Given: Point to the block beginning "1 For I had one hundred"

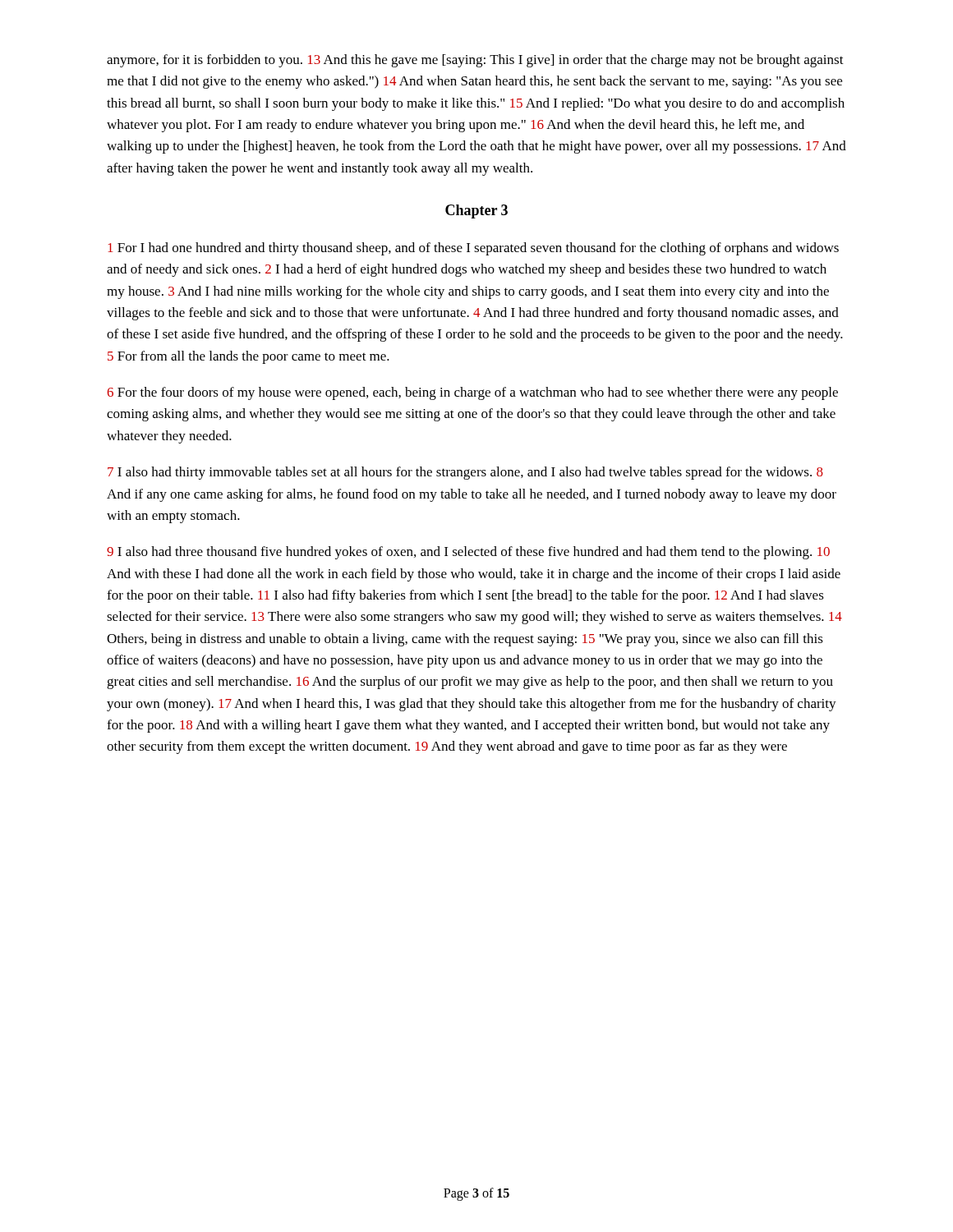Looking at the screenshot, I should pyautogui.click(x=476, y=302).
